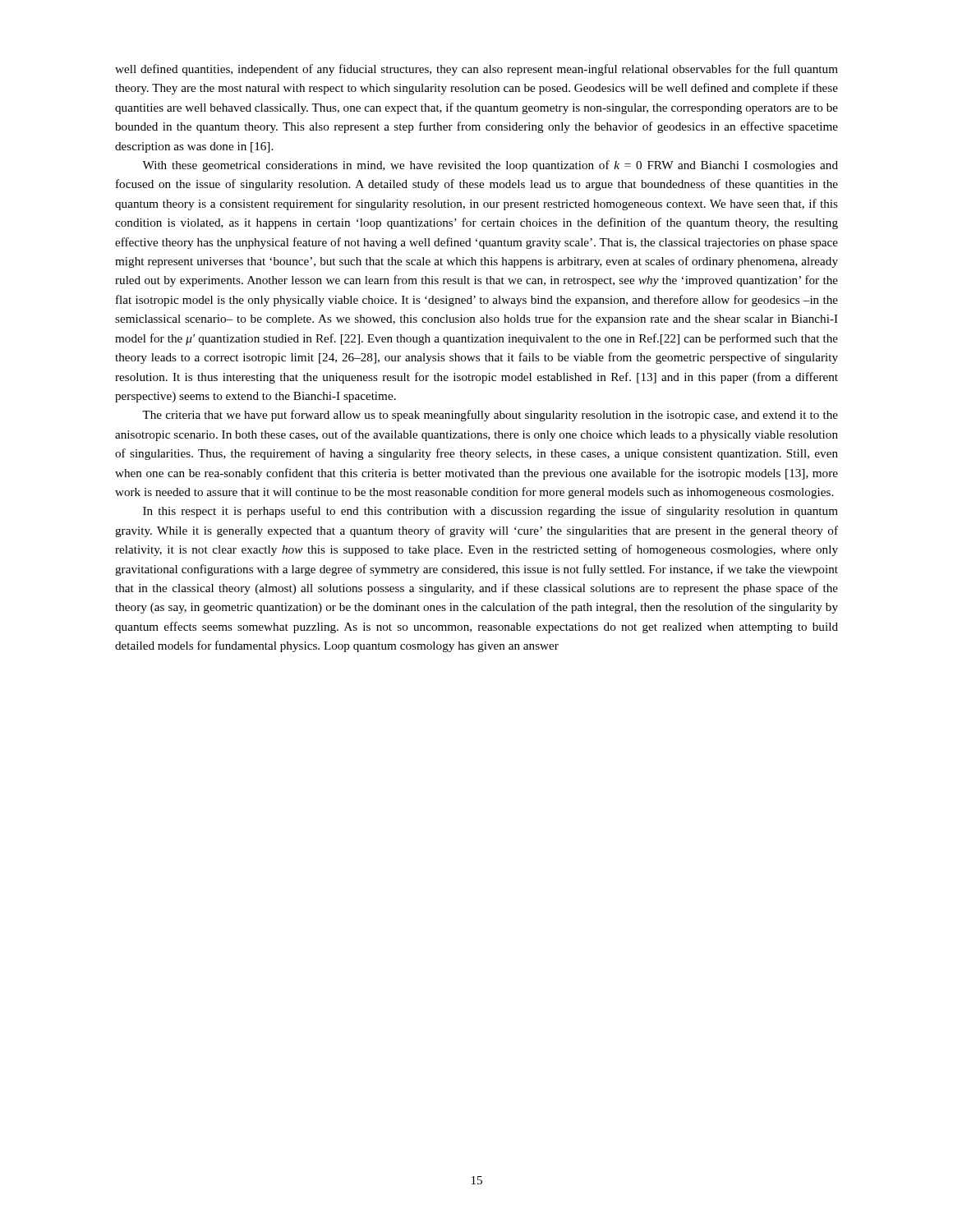Image resolution: width=953 pixels, height=1232 pixels.
Task: Find the block on this page that starts "In this respect"
Action: [x=476, y=578]
